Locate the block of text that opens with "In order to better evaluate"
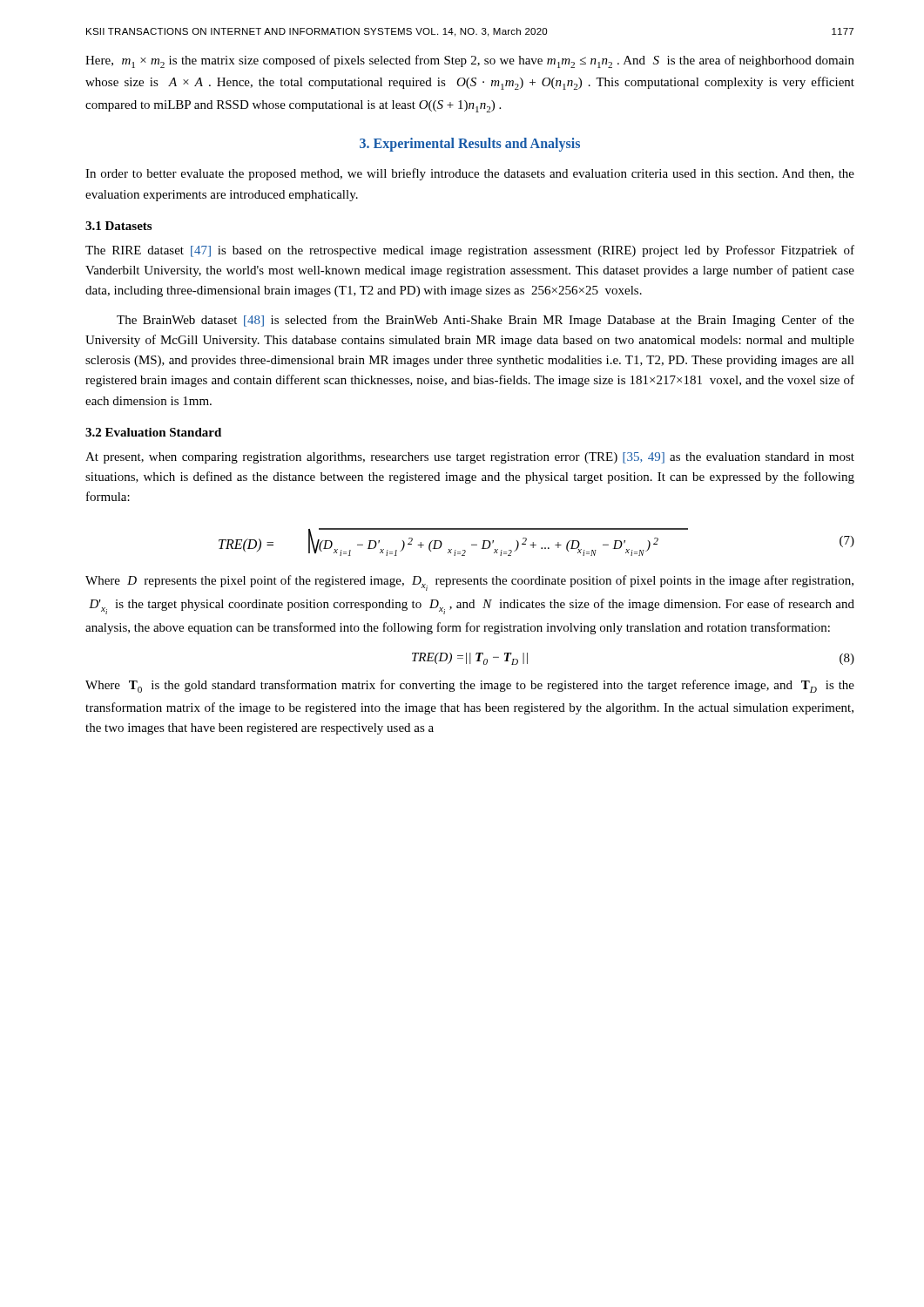 click(470, 184)
